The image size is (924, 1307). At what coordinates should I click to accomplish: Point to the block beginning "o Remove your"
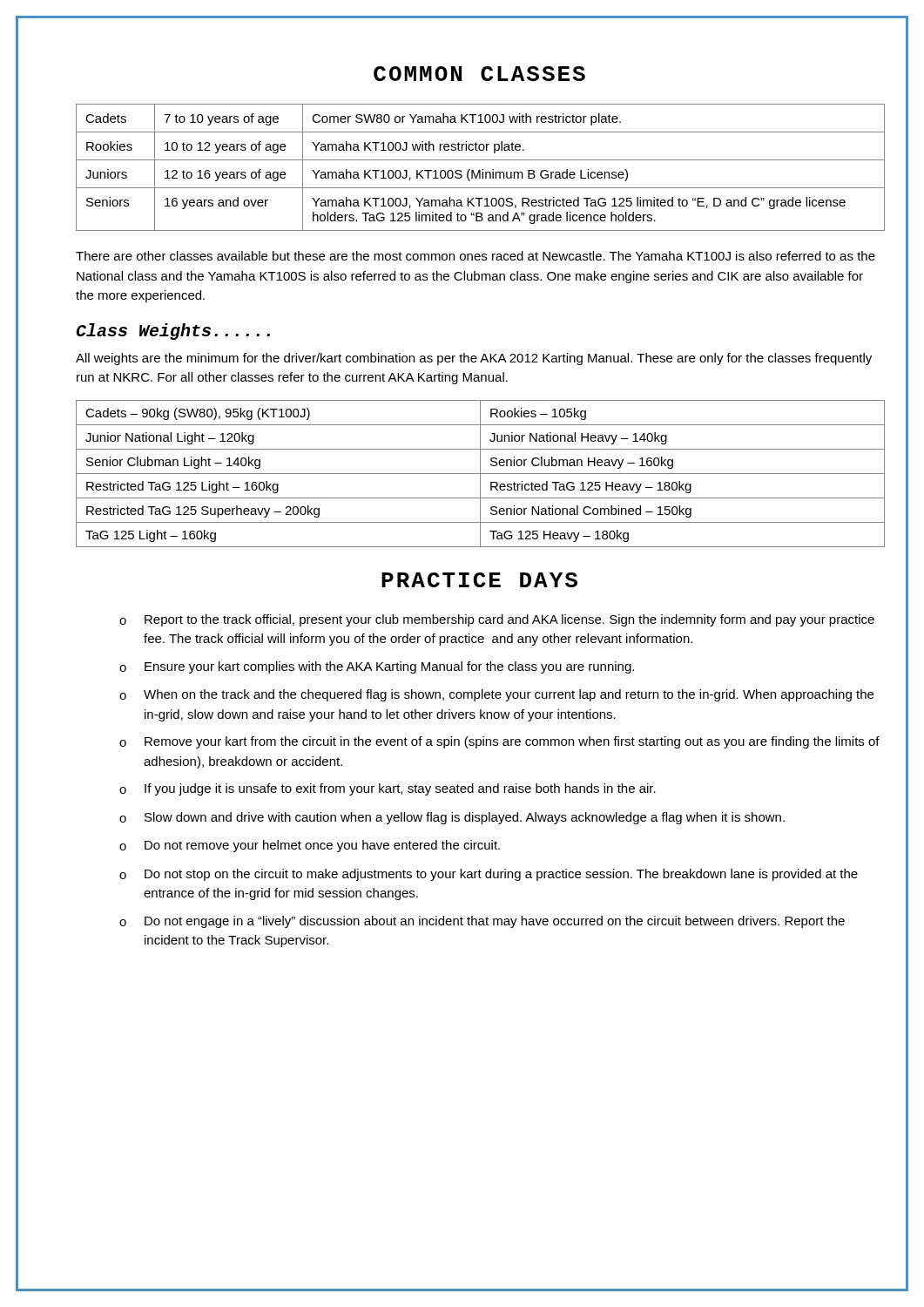pos(502,752)
